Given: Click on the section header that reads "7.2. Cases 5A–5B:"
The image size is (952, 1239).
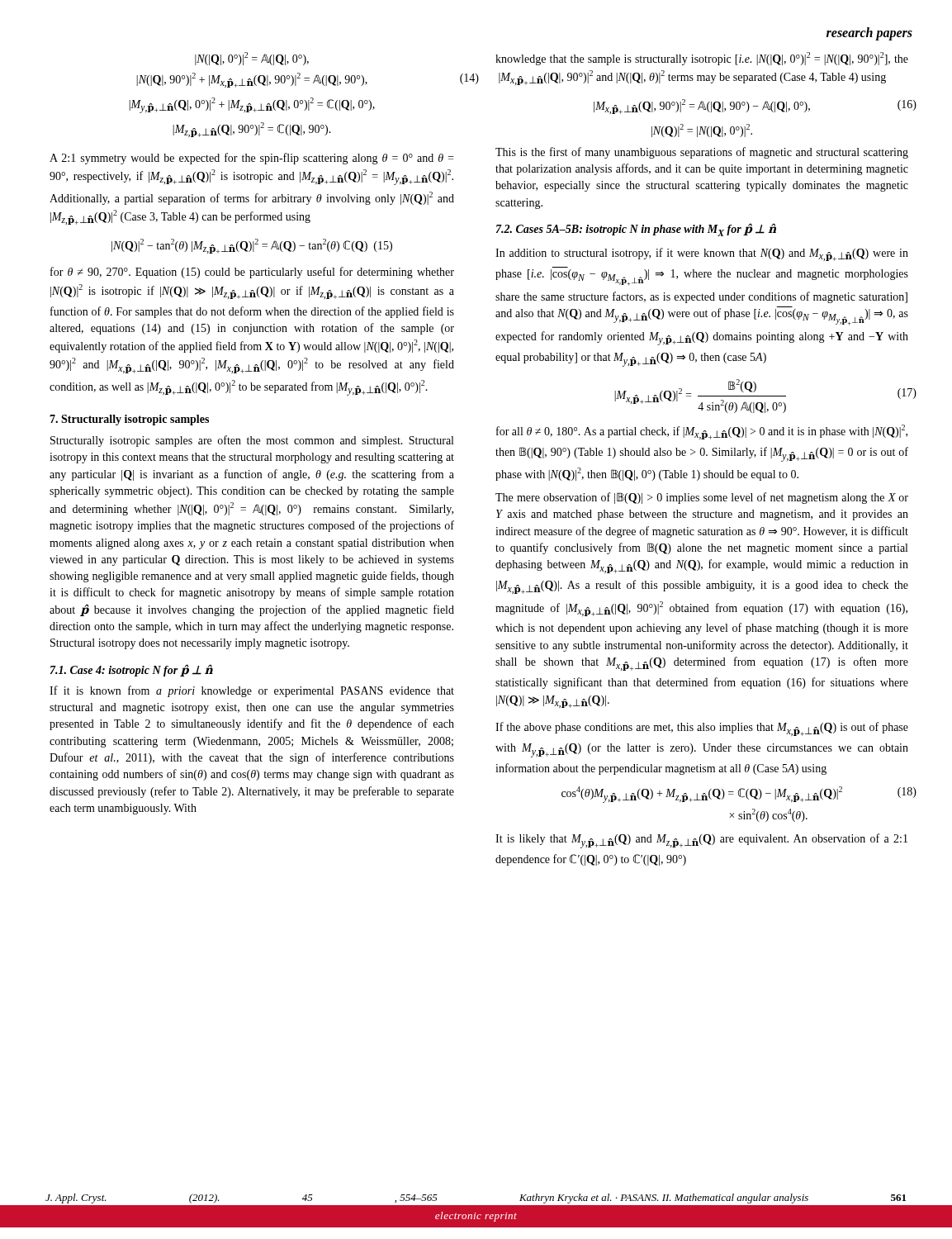Looking at the screenshot, I should pos(636,231).
